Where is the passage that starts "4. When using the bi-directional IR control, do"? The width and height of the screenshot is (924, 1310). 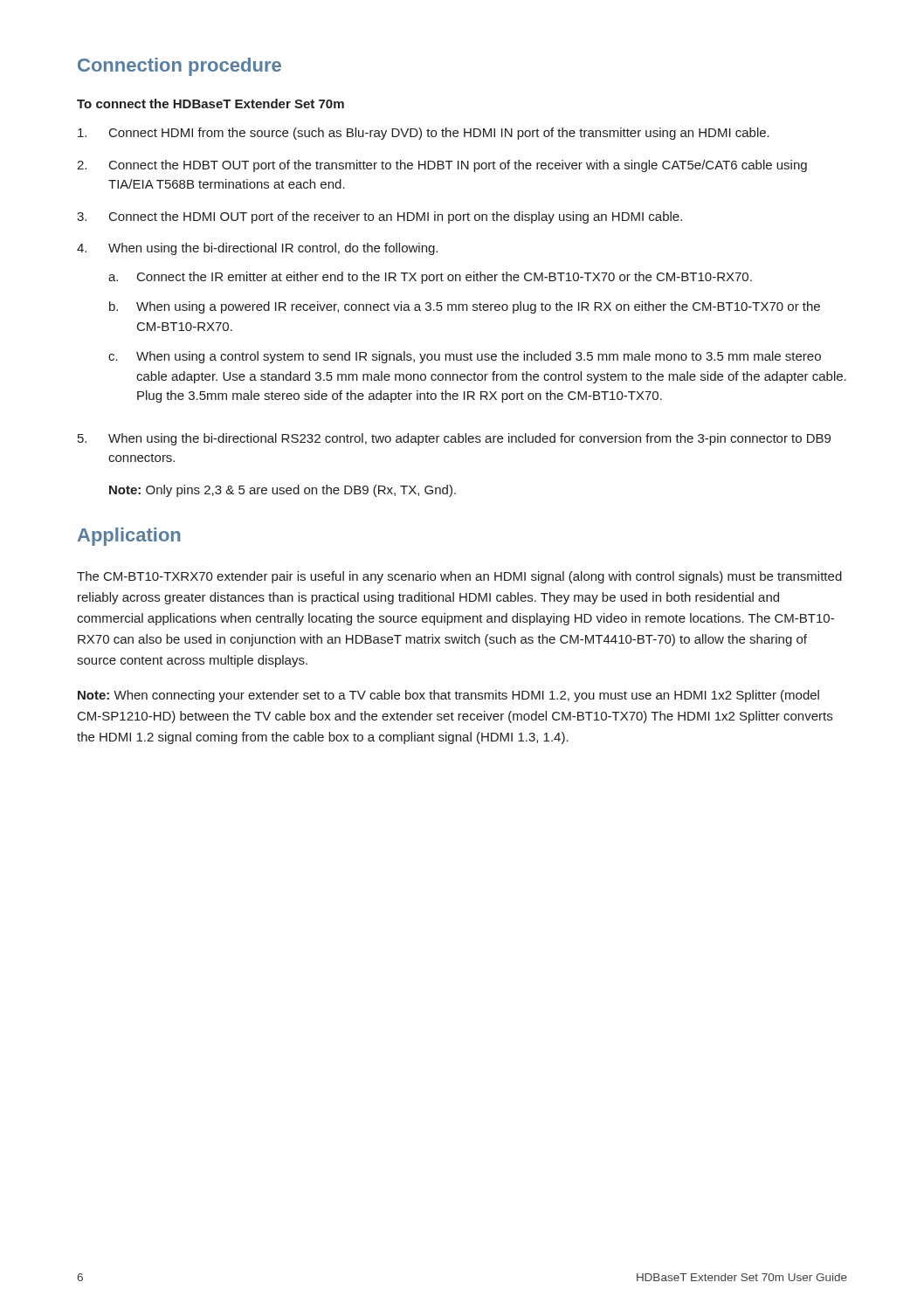(257, 249)
